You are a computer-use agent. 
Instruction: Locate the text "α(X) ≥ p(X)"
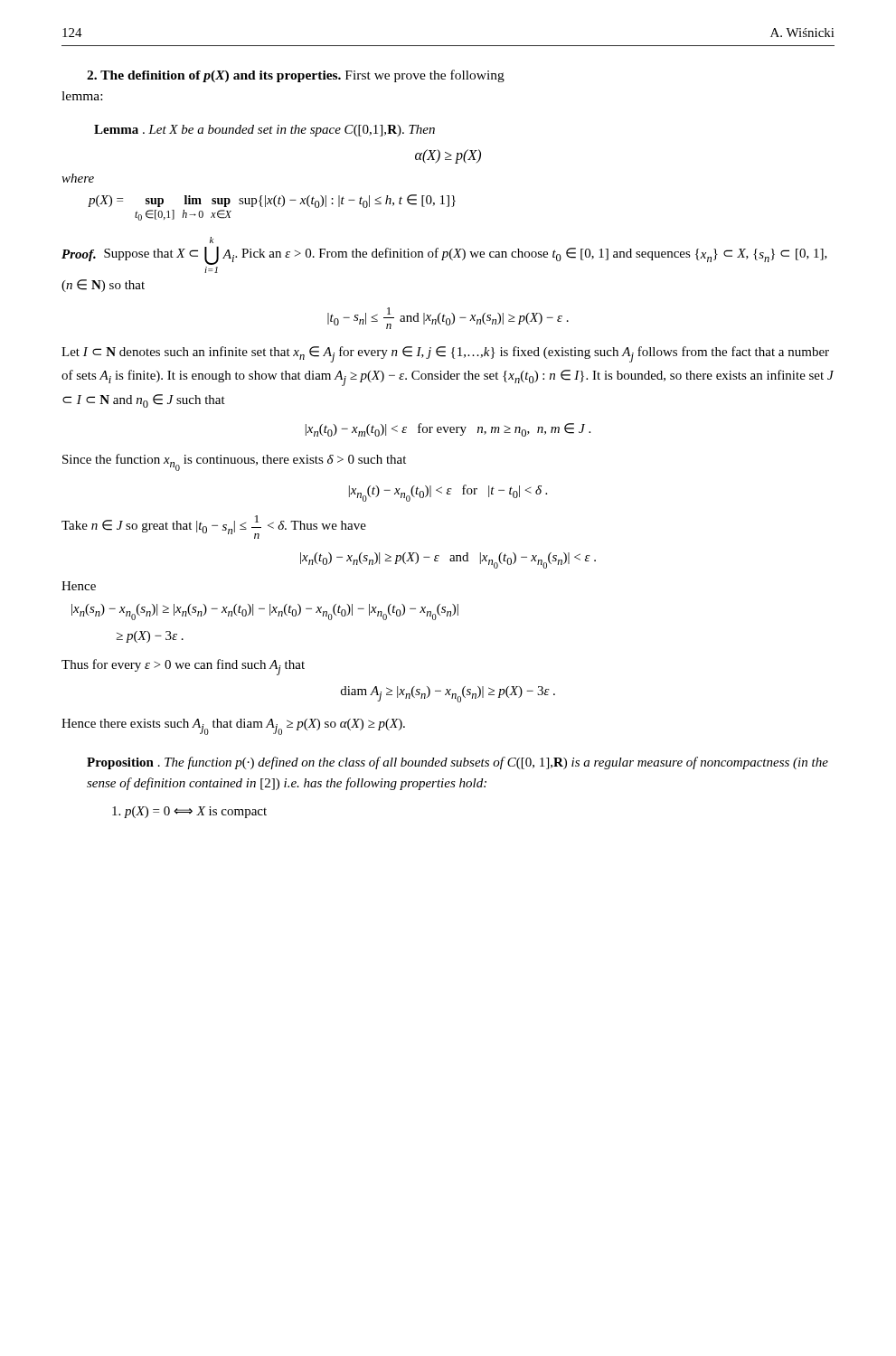coord(448,155)
